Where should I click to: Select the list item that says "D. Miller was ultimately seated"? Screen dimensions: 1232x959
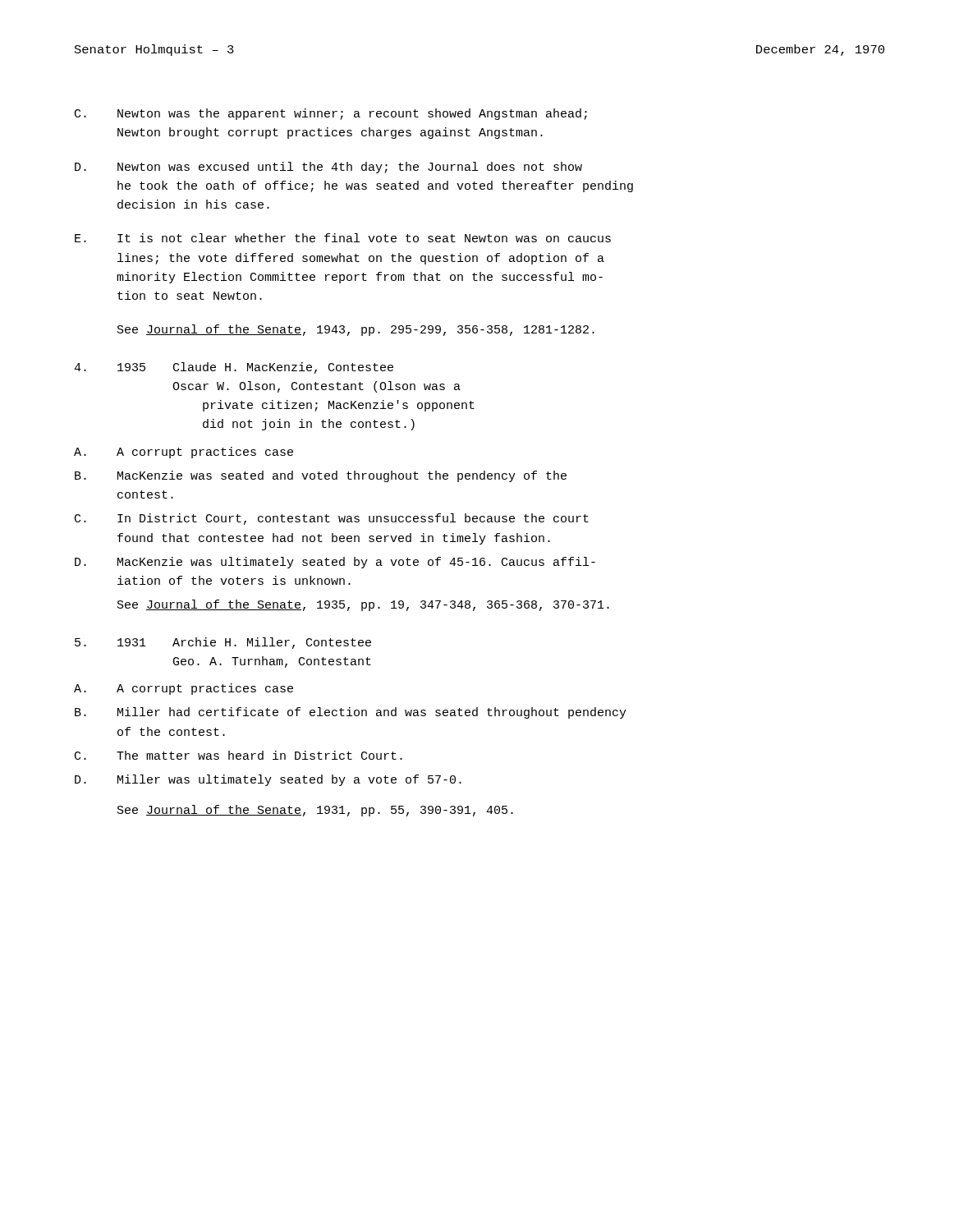tap(269, 781)
